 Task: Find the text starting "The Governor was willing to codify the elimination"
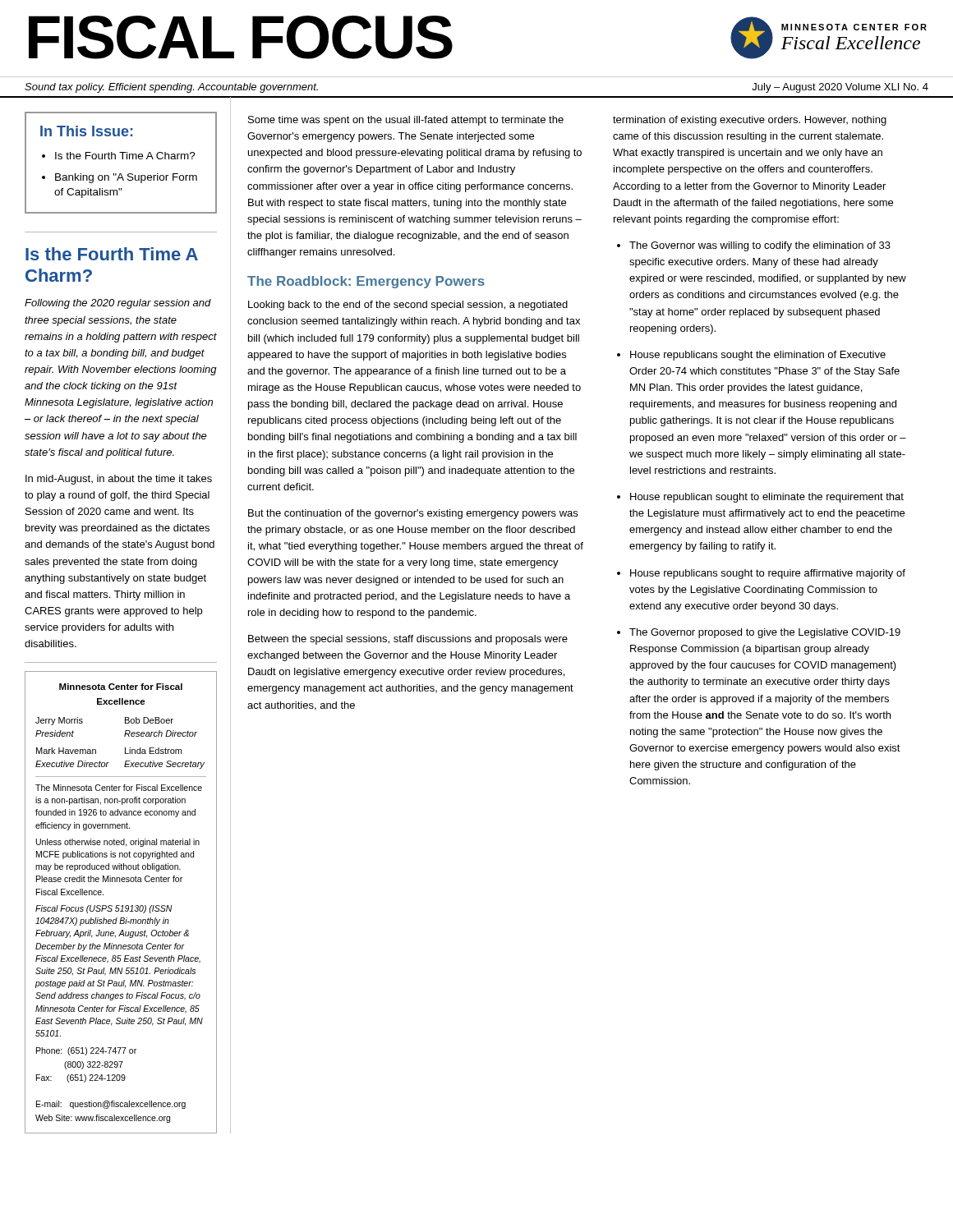click(x=768, y=287)
